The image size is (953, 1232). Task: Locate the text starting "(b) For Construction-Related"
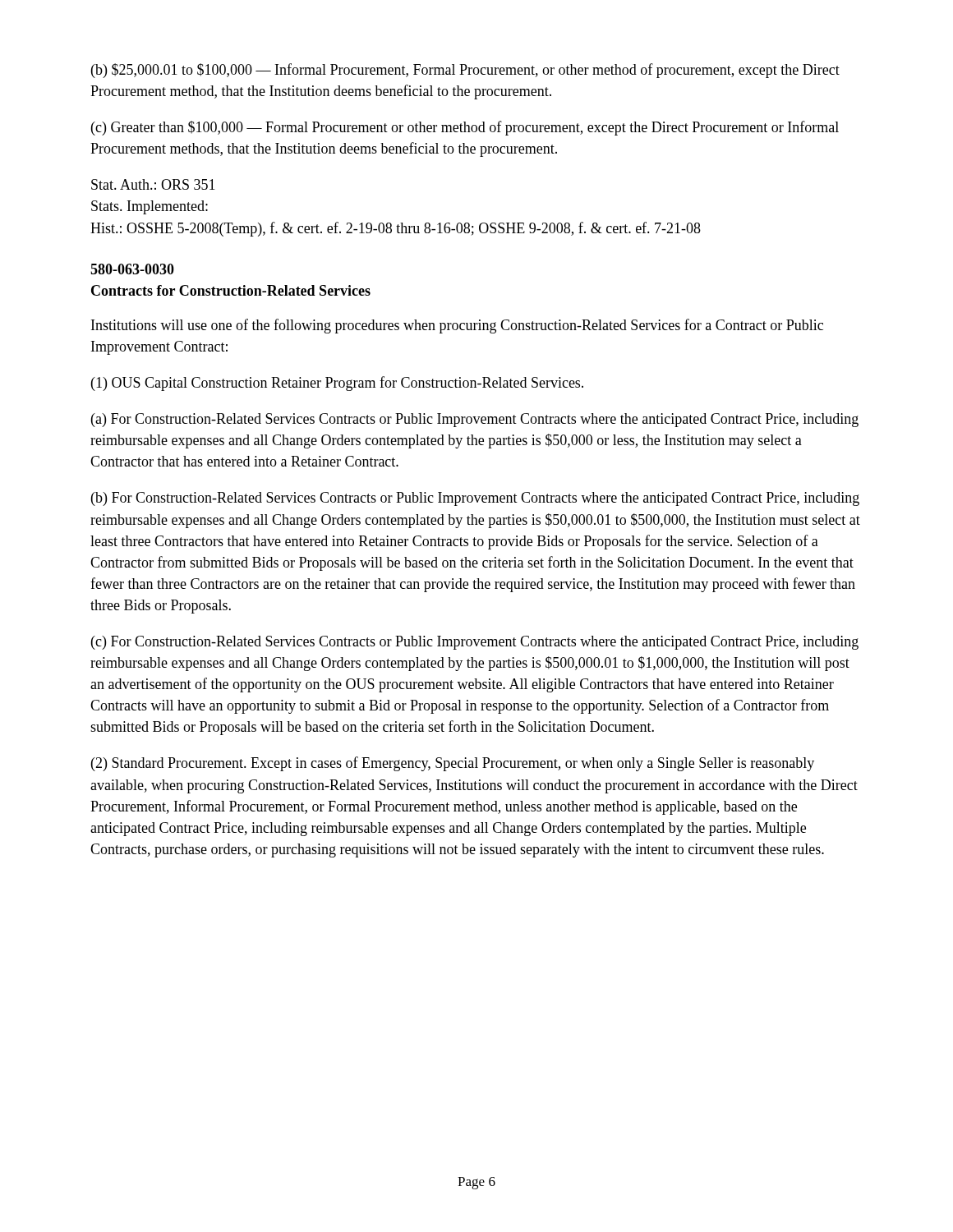pyautogui.click(x=475, y=552)
